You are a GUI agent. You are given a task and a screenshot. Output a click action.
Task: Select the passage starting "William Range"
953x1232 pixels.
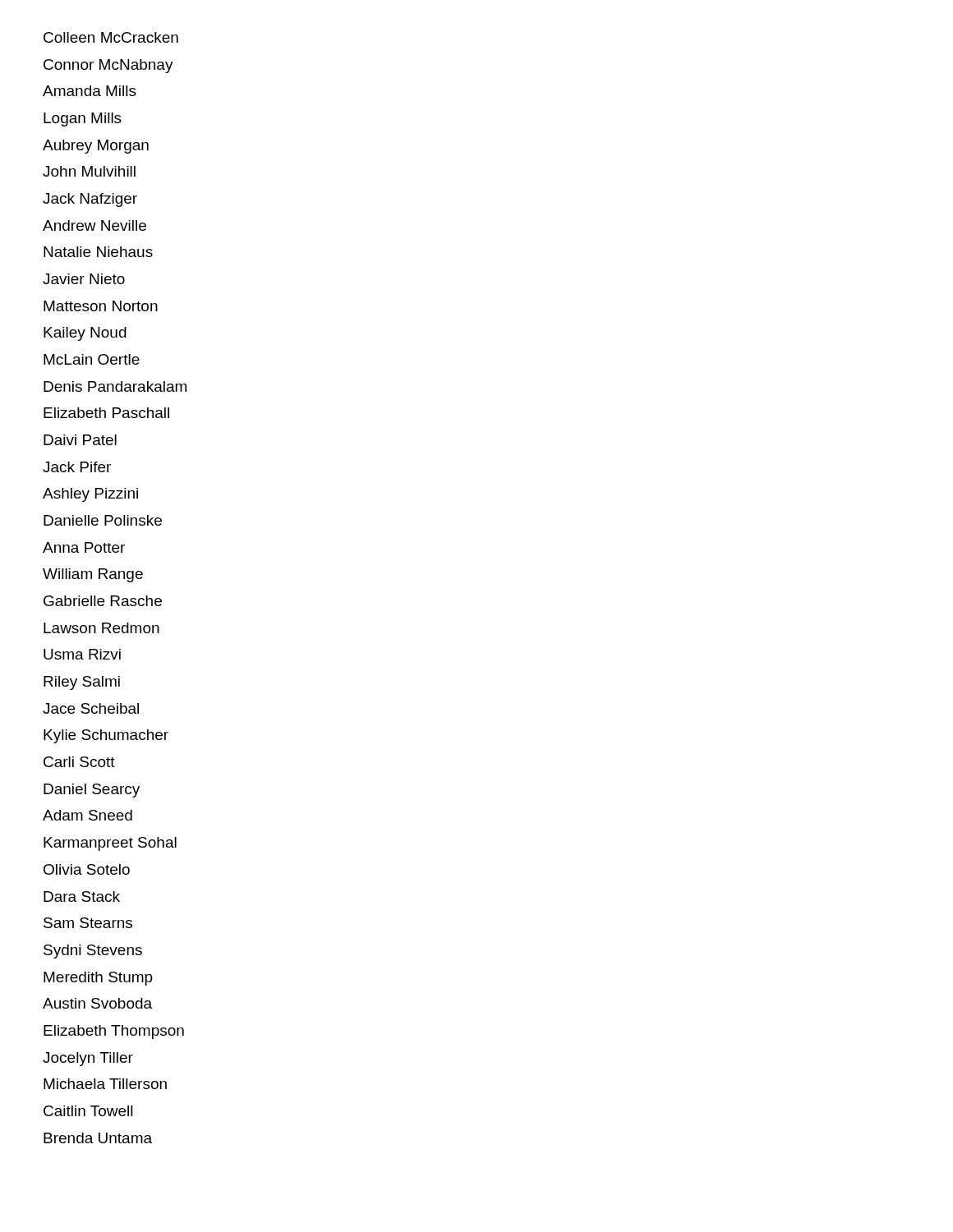(93, 574)
